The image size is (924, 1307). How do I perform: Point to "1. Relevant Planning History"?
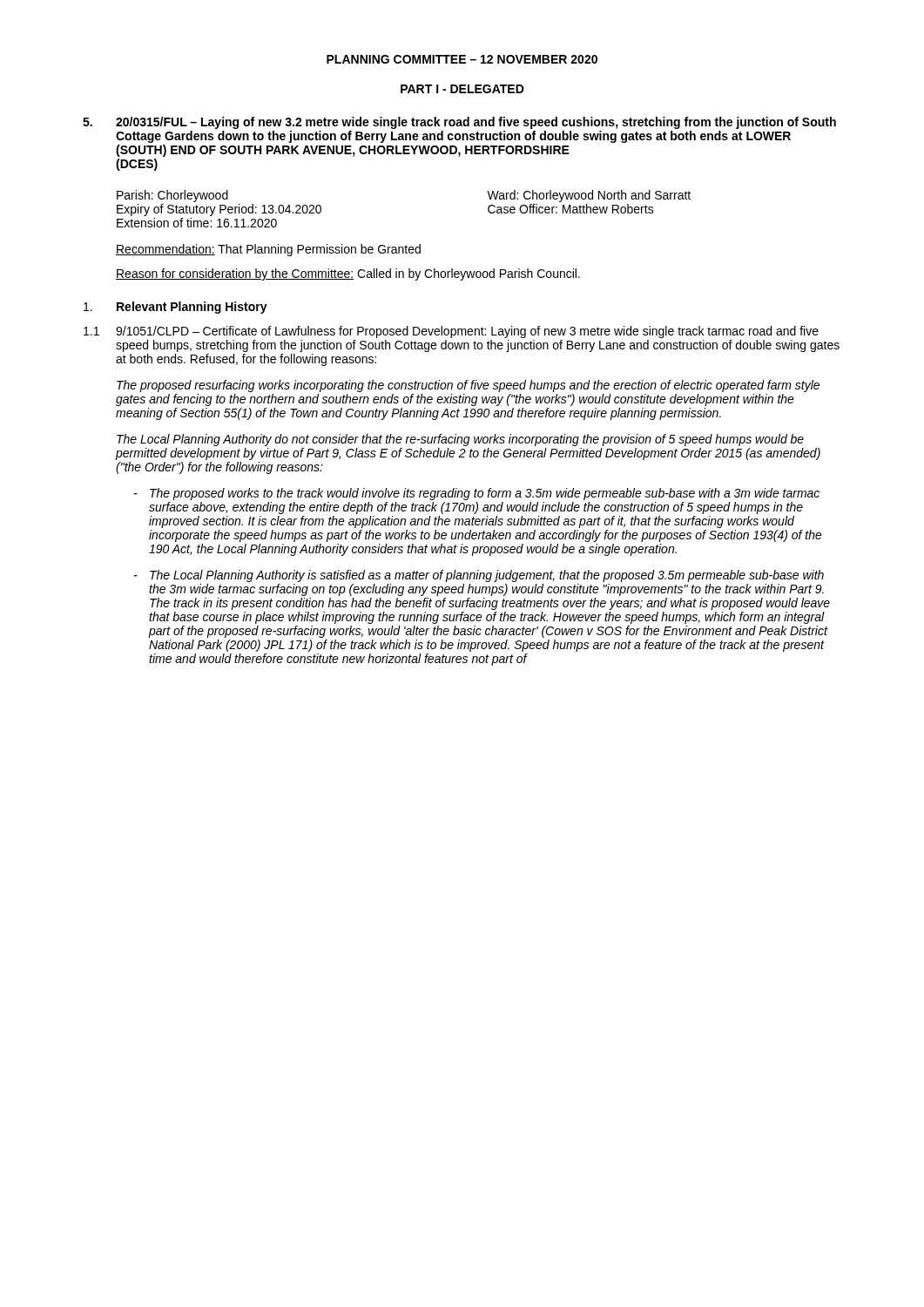pos(175,308)
